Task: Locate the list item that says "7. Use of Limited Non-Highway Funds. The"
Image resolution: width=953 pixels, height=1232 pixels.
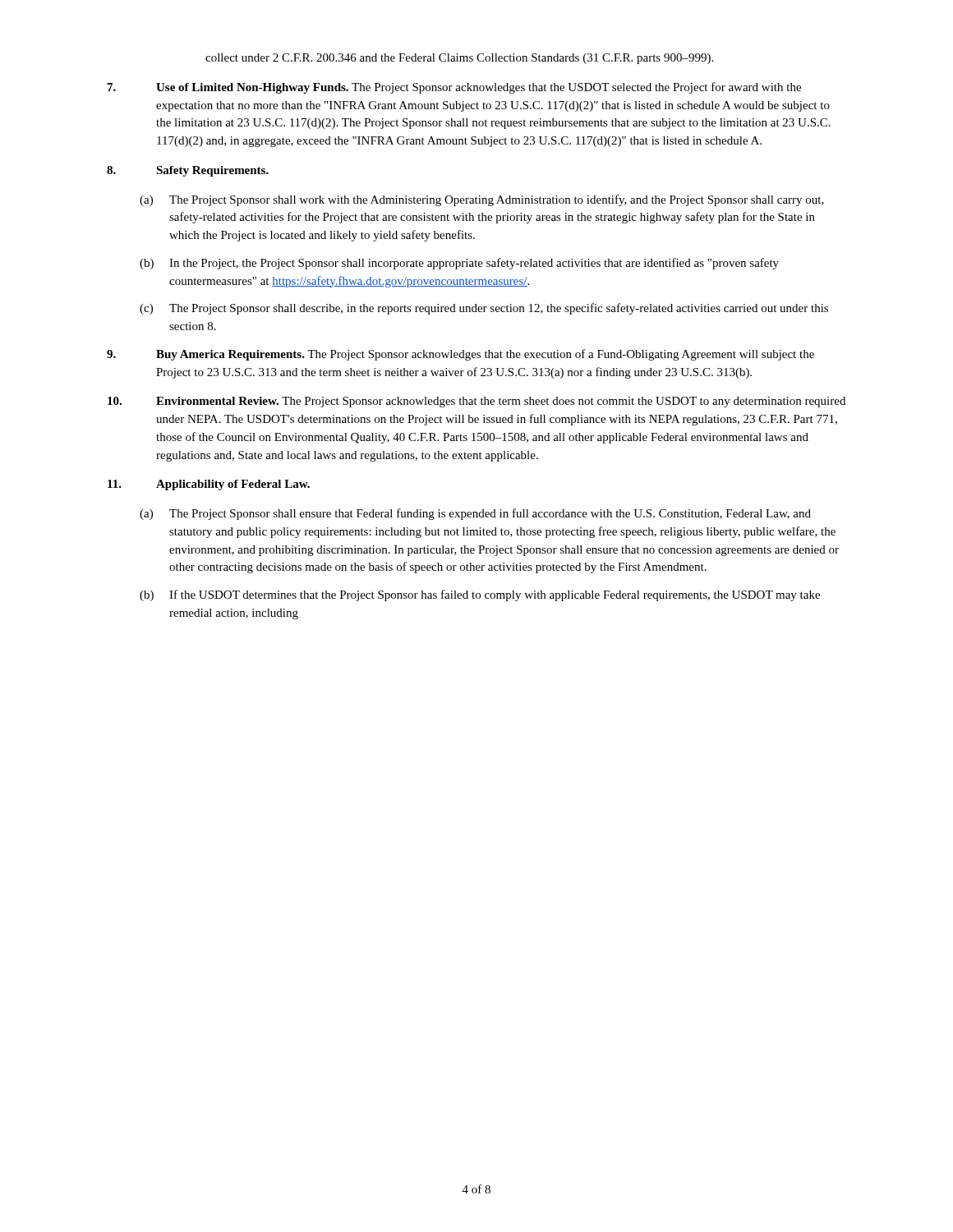Action: click(x=476, y=114)
